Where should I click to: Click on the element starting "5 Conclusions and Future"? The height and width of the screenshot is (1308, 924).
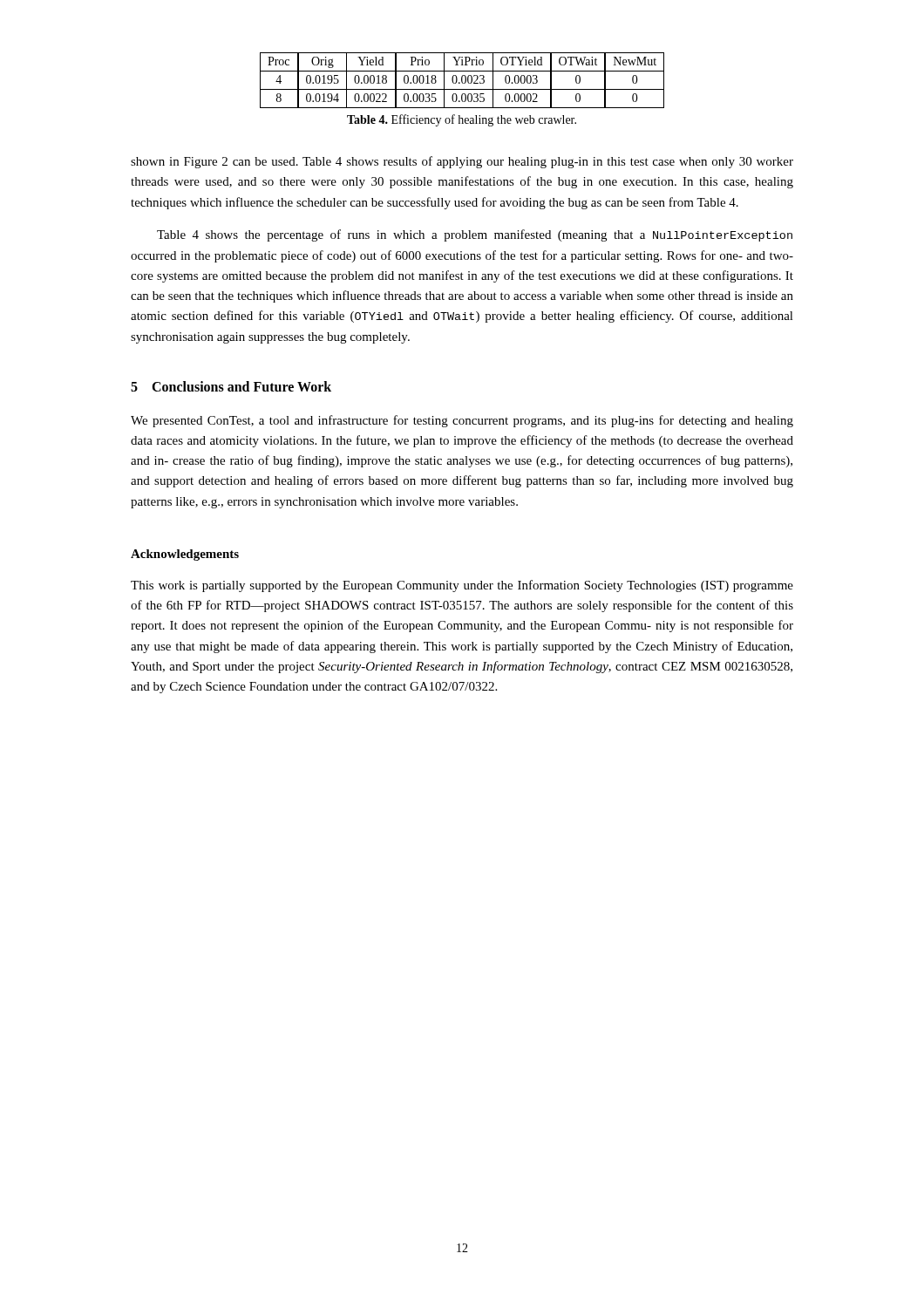[x=231, y=386]
